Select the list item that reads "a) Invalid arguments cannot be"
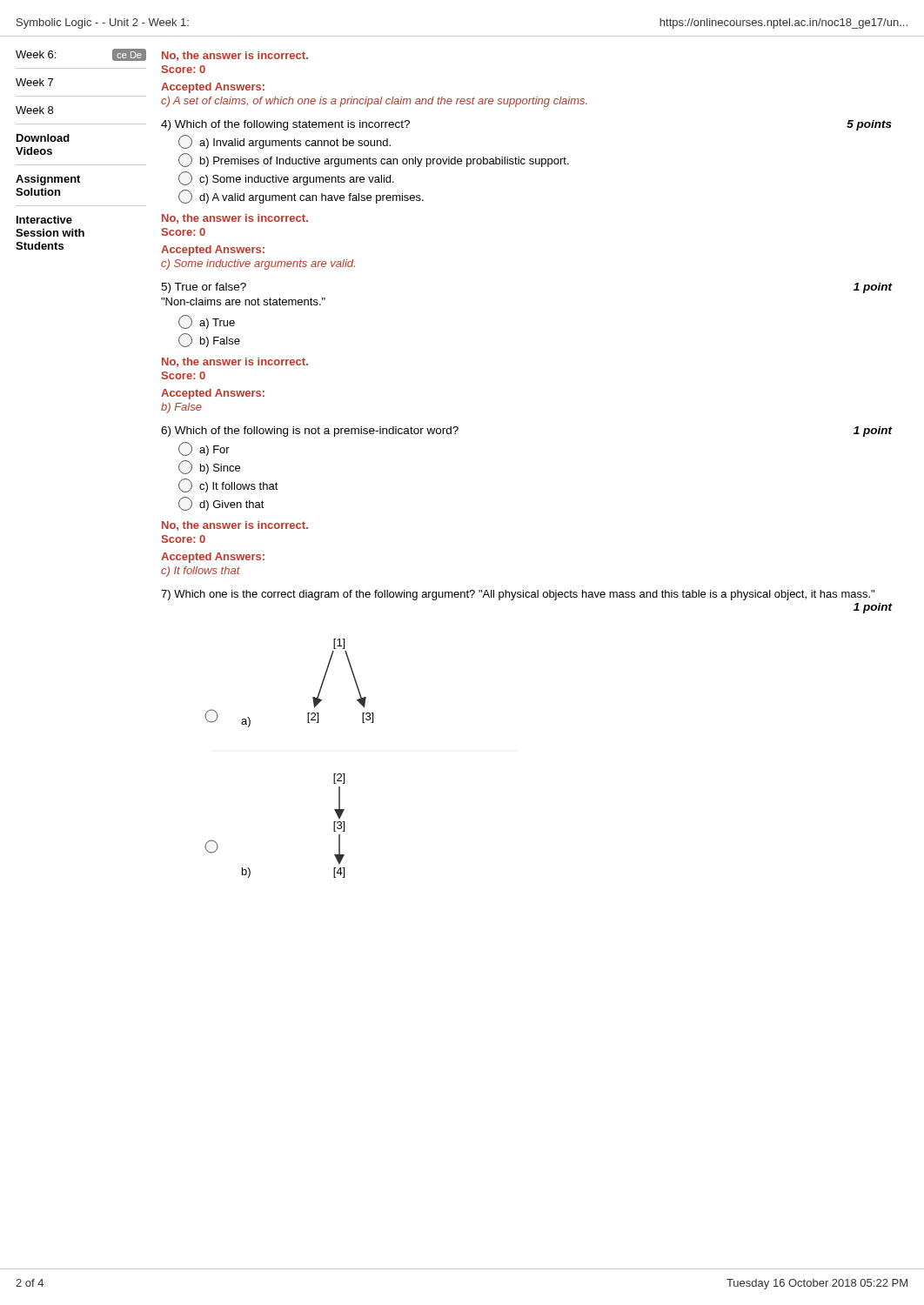924x1305 pixels. (x=285, y=142)
